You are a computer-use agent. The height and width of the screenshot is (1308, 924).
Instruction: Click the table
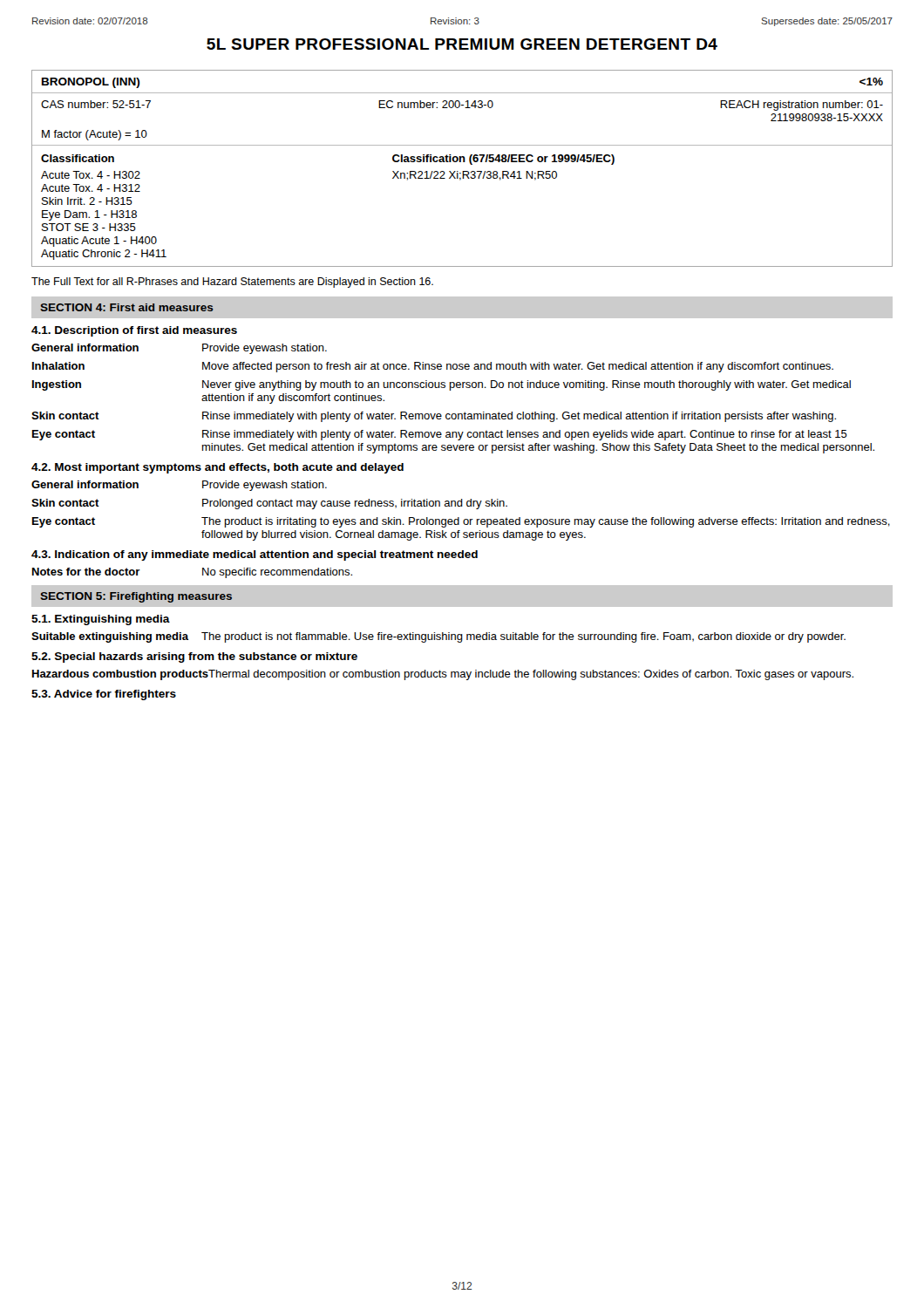[x=462, y=168]
